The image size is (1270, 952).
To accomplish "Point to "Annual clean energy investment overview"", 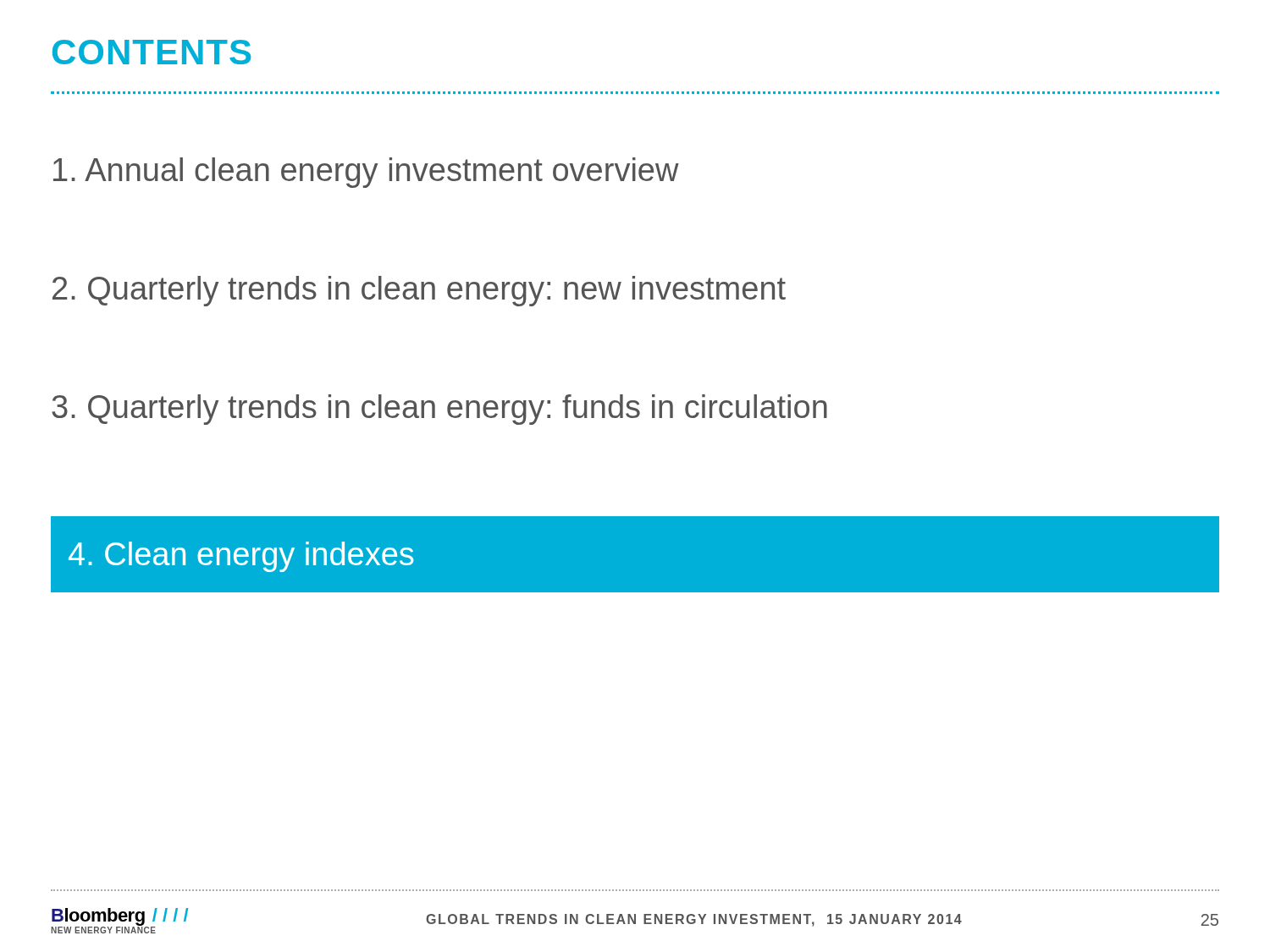I will tap(365, 170).
